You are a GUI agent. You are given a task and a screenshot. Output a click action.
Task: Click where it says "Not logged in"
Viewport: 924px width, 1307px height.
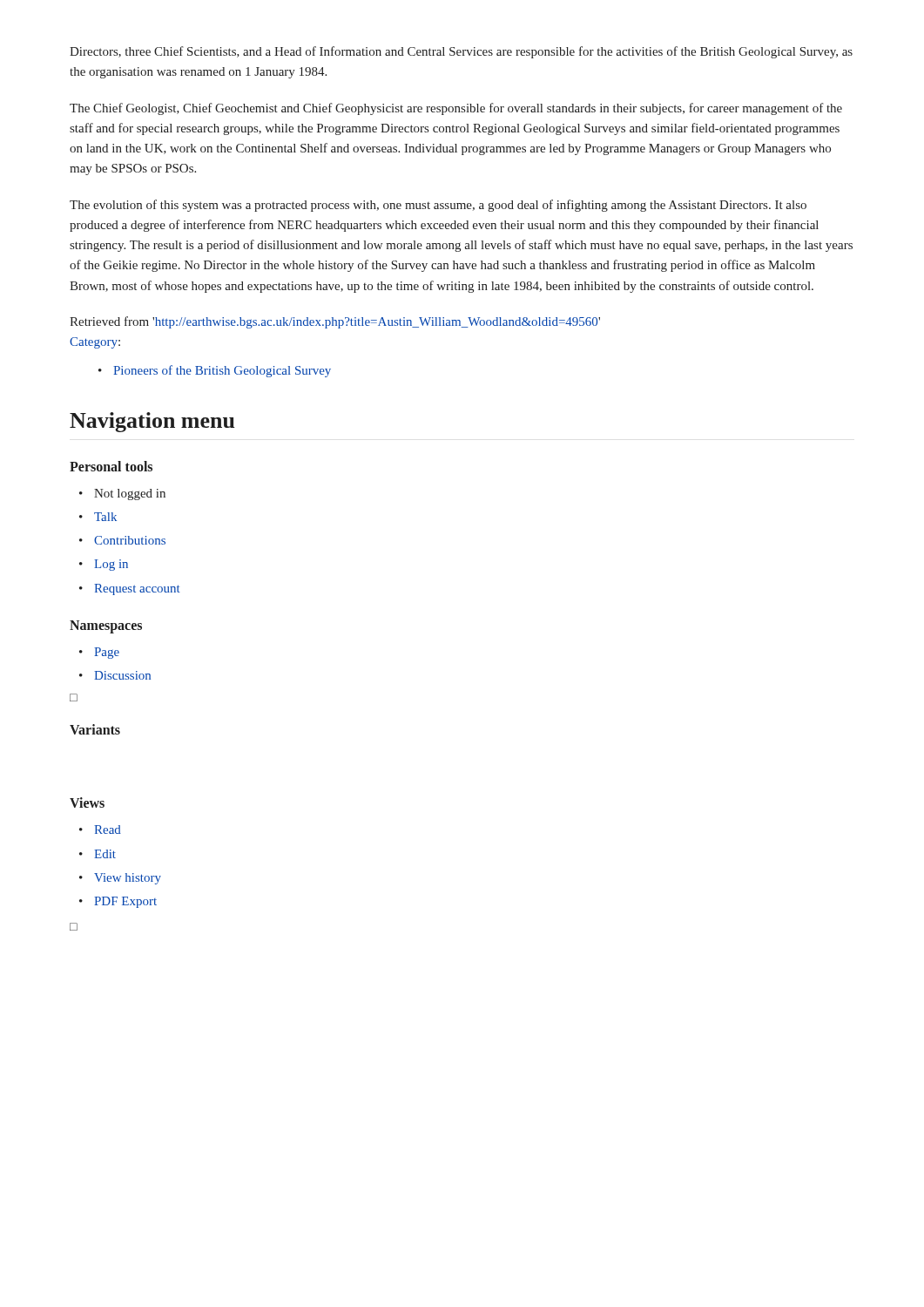[130, 493]
